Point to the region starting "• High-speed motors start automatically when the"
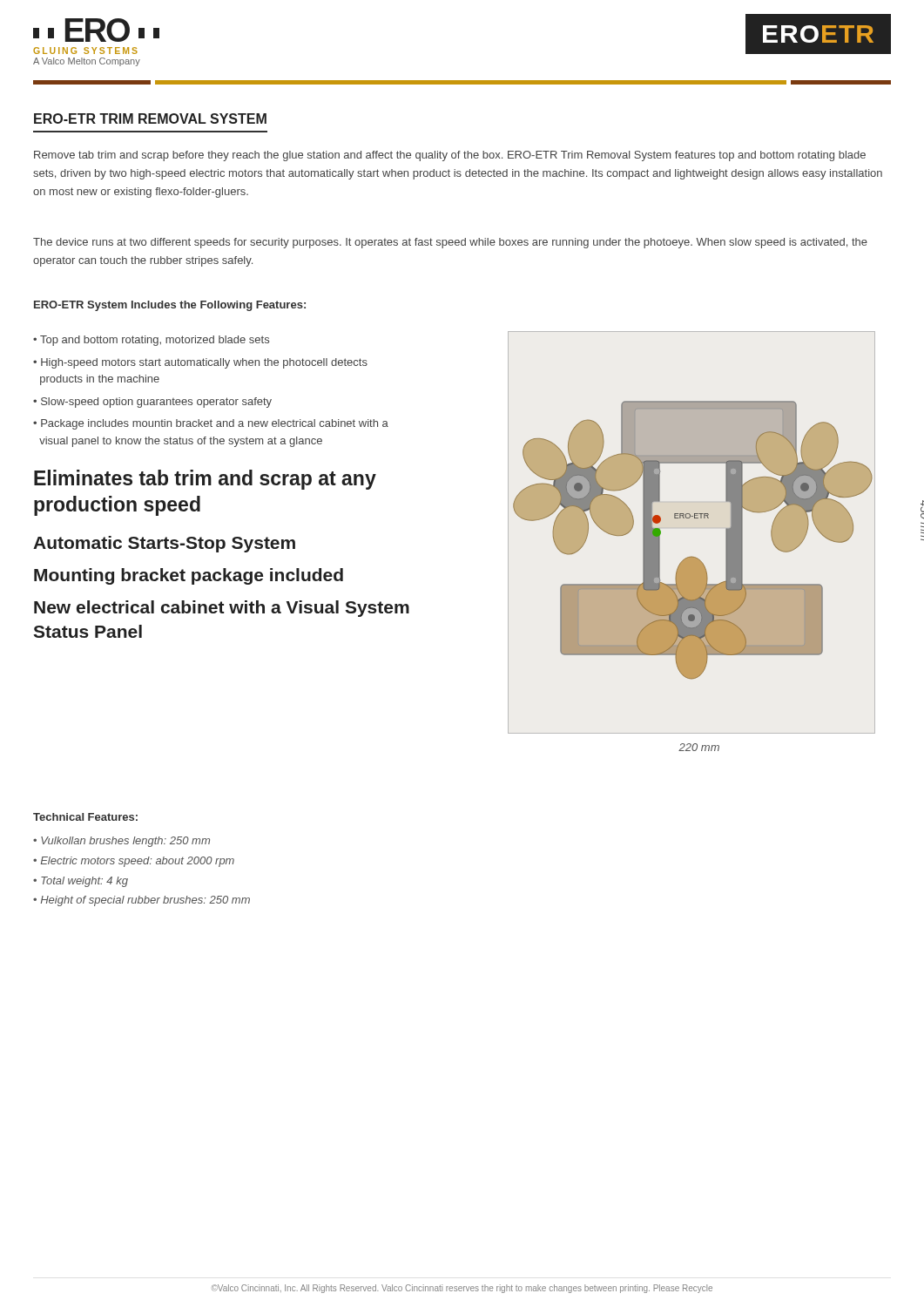924x1307 pixels. [x=203, y=370]
